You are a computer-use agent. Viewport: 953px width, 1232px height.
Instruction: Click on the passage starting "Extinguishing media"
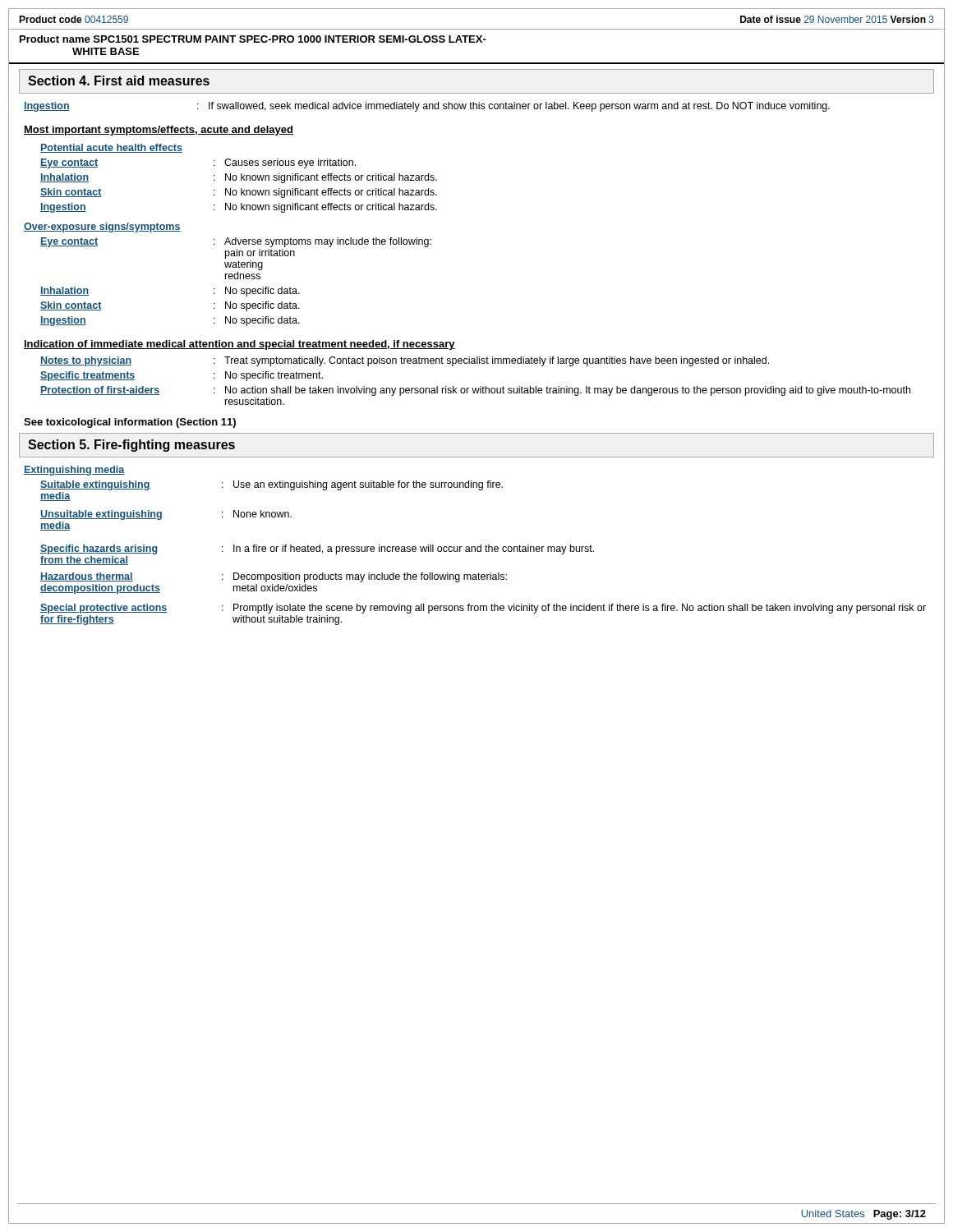pyautogui.click(x=476, y=470)
